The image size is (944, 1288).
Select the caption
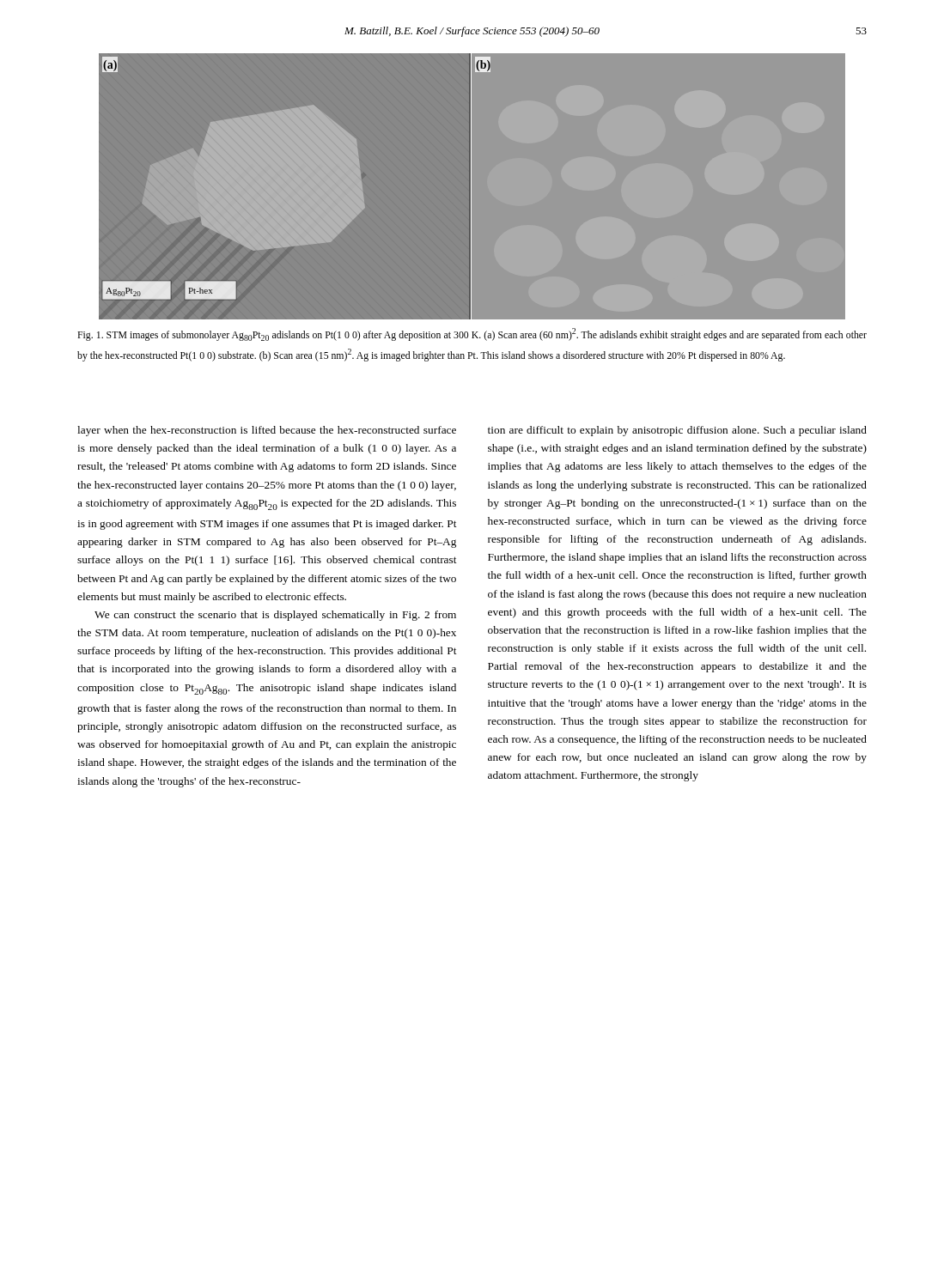(472, 344)
